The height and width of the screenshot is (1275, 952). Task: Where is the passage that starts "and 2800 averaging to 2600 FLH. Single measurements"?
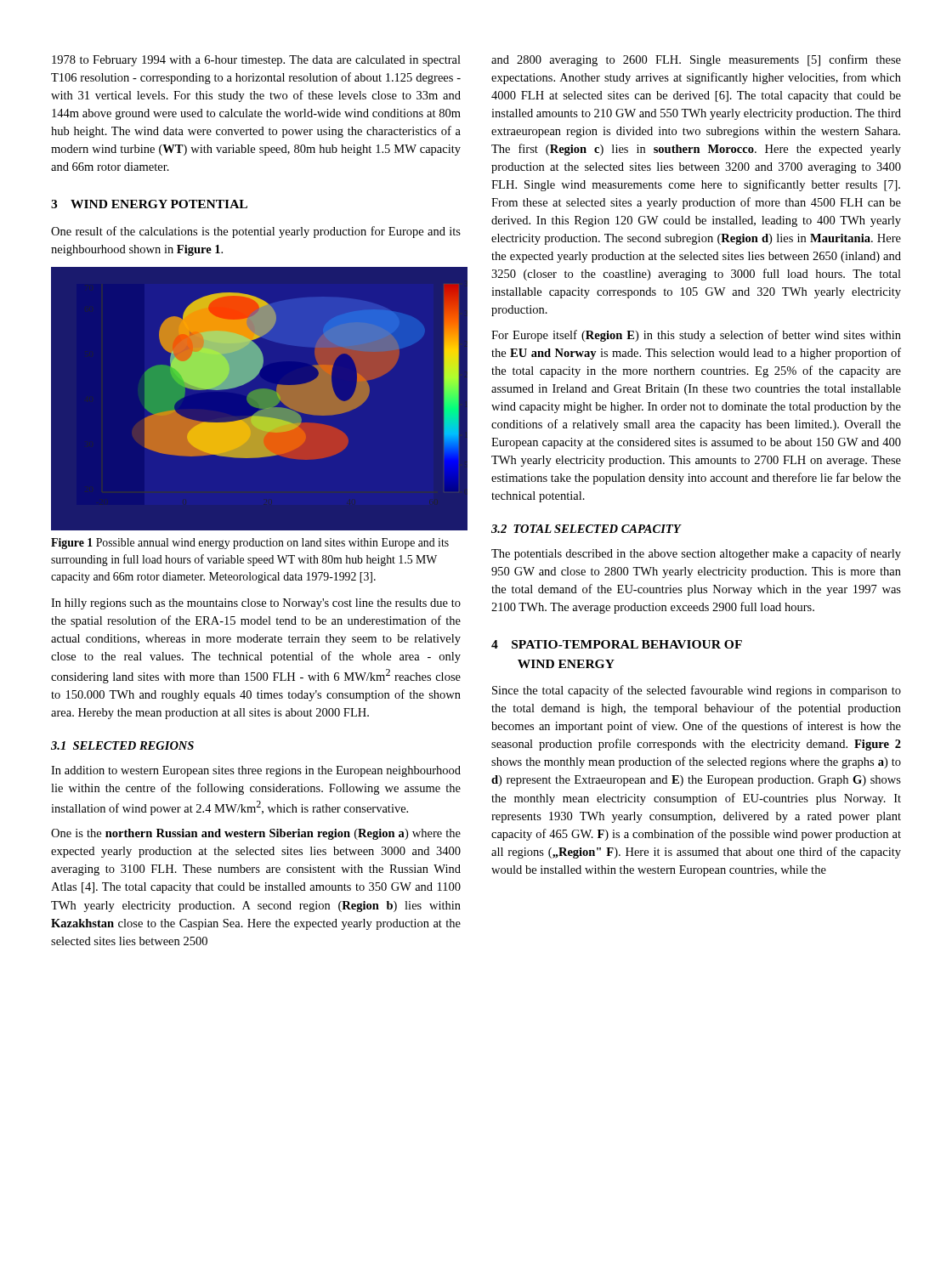click(x=696, y=278)
